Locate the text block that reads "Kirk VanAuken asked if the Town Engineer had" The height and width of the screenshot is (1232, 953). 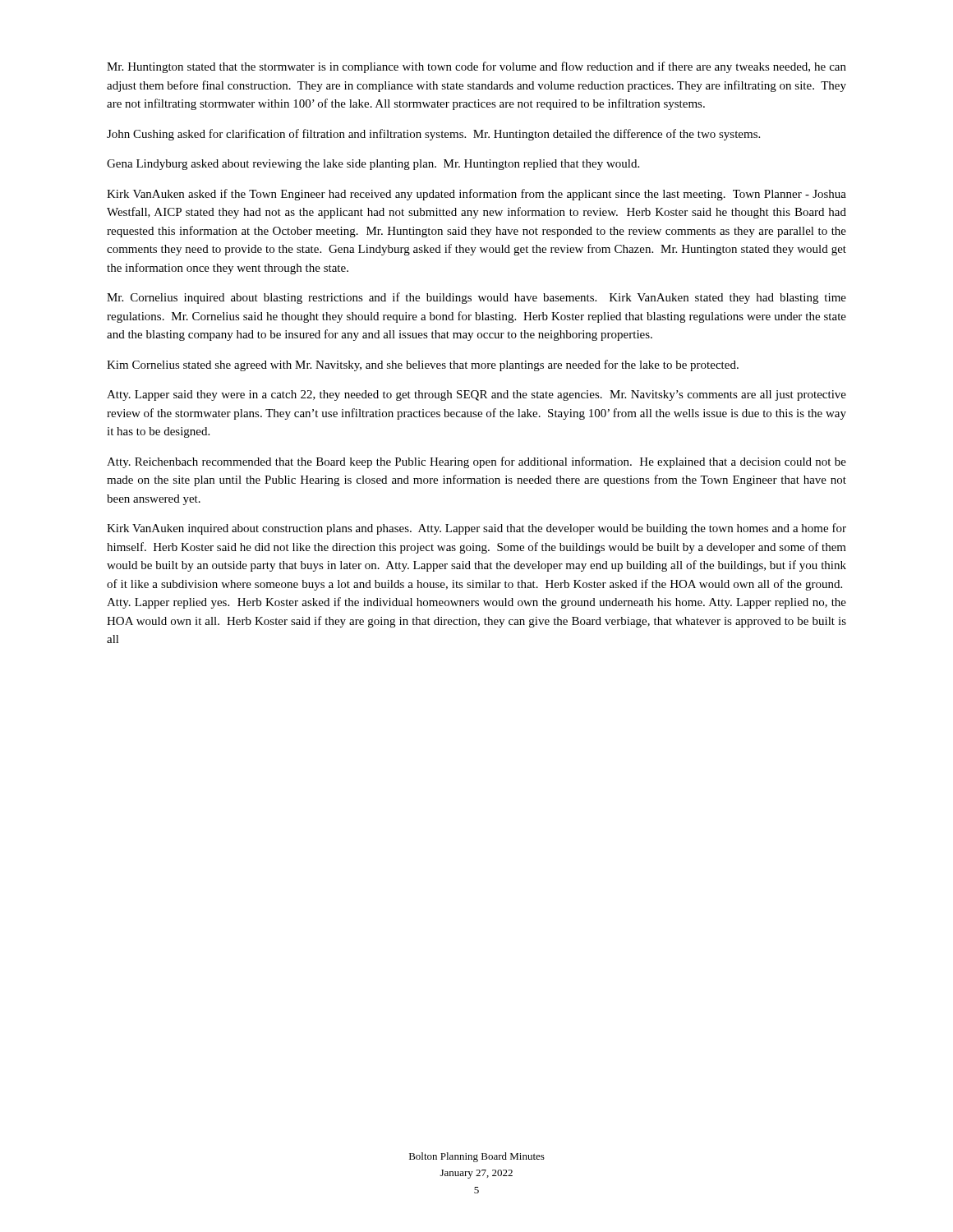[476, 230]
